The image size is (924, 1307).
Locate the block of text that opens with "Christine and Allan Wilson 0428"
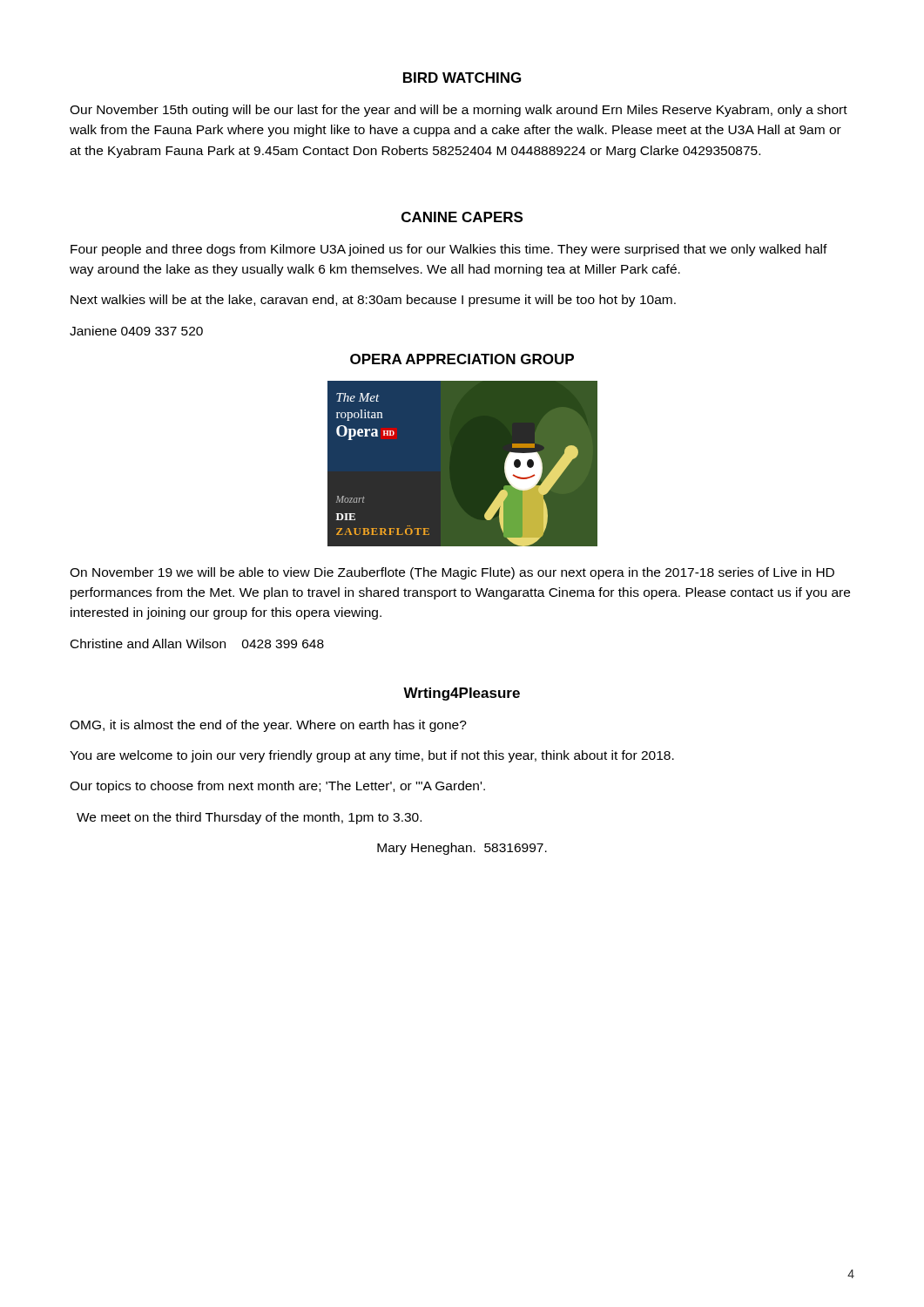[x=197, y=643]
